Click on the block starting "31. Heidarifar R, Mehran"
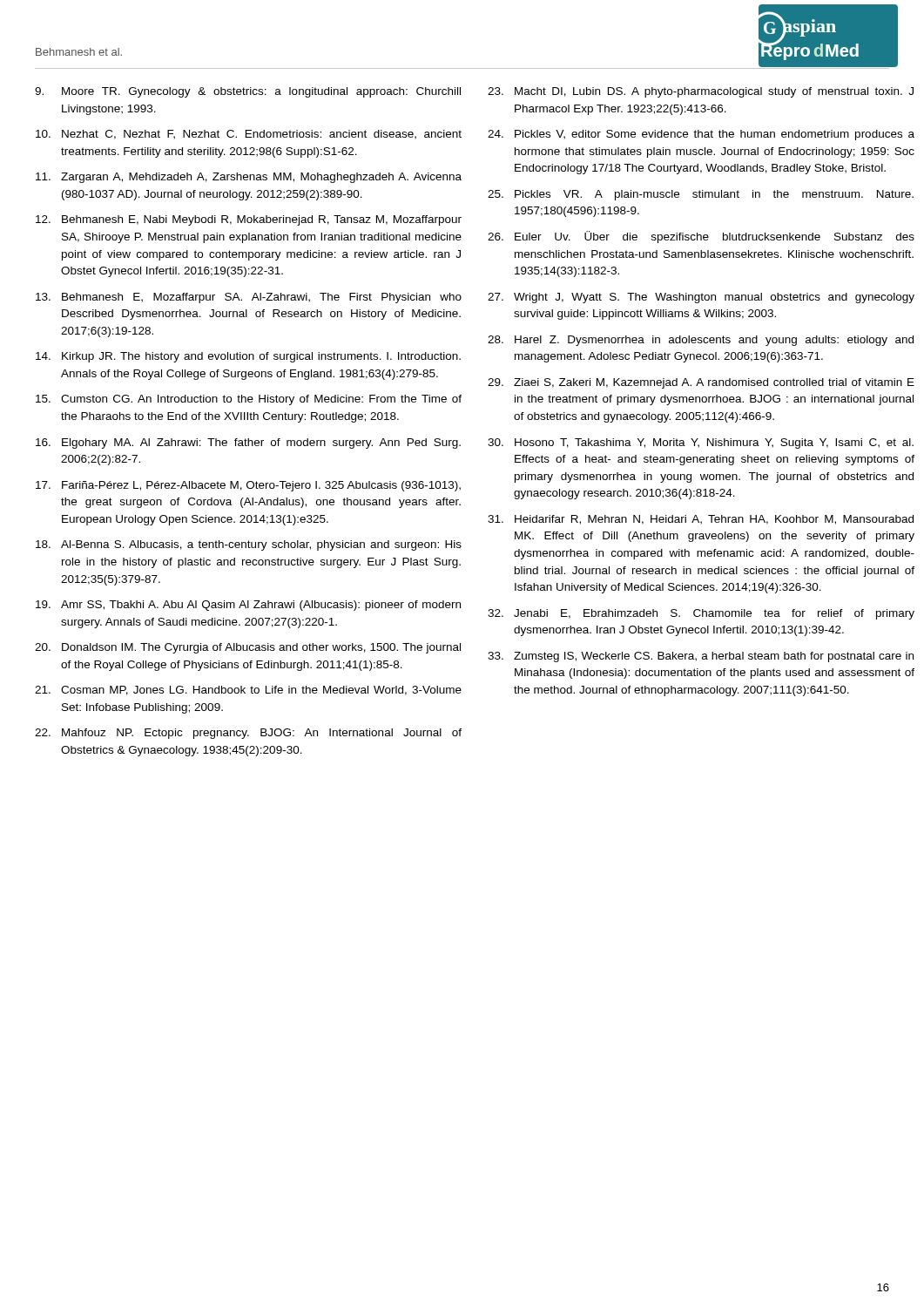Image resolution: width=924 pixels, height=1307 pixels. click(701, 553)
